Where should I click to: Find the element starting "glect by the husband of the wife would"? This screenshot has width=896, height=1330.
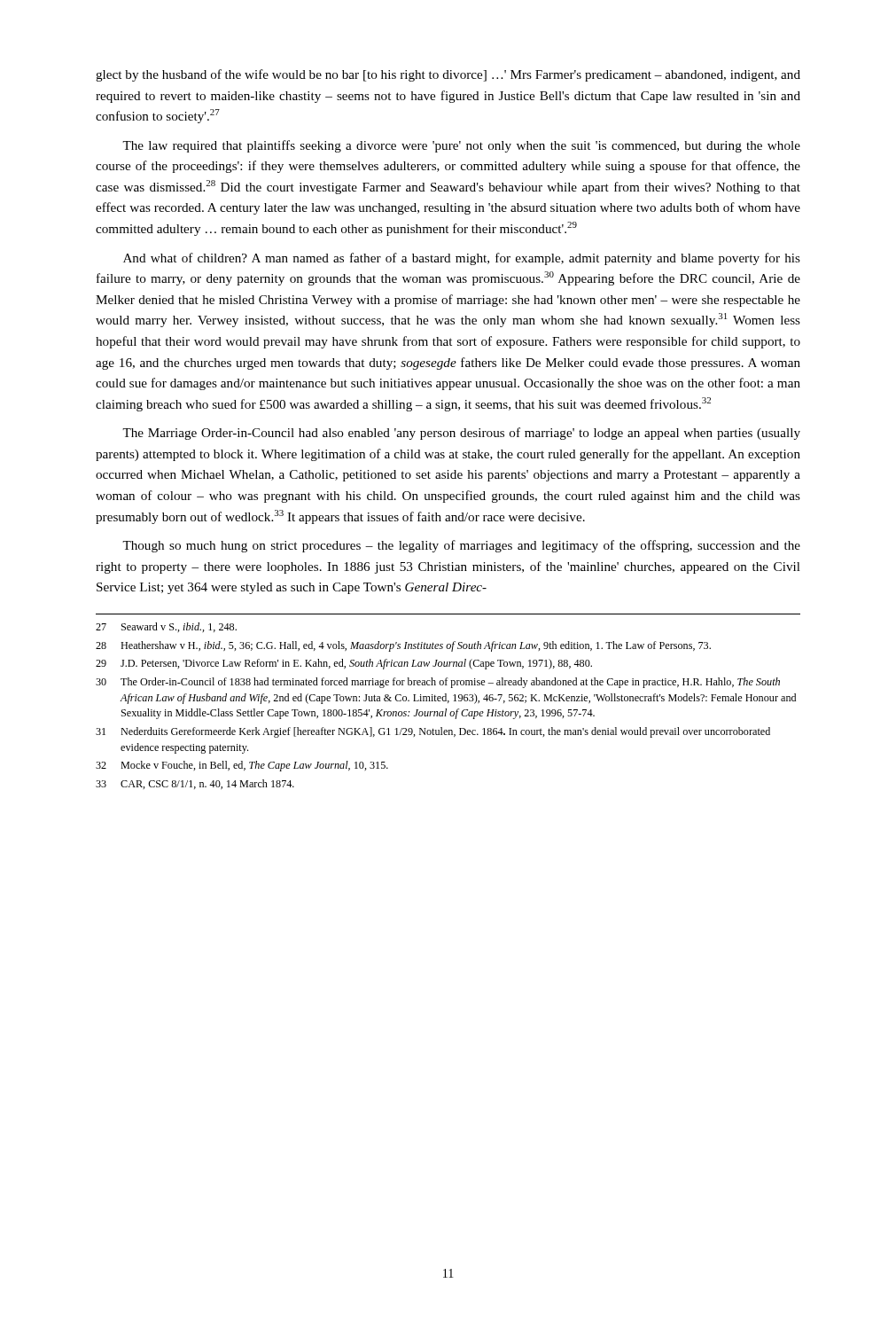[x=448, y=331]
